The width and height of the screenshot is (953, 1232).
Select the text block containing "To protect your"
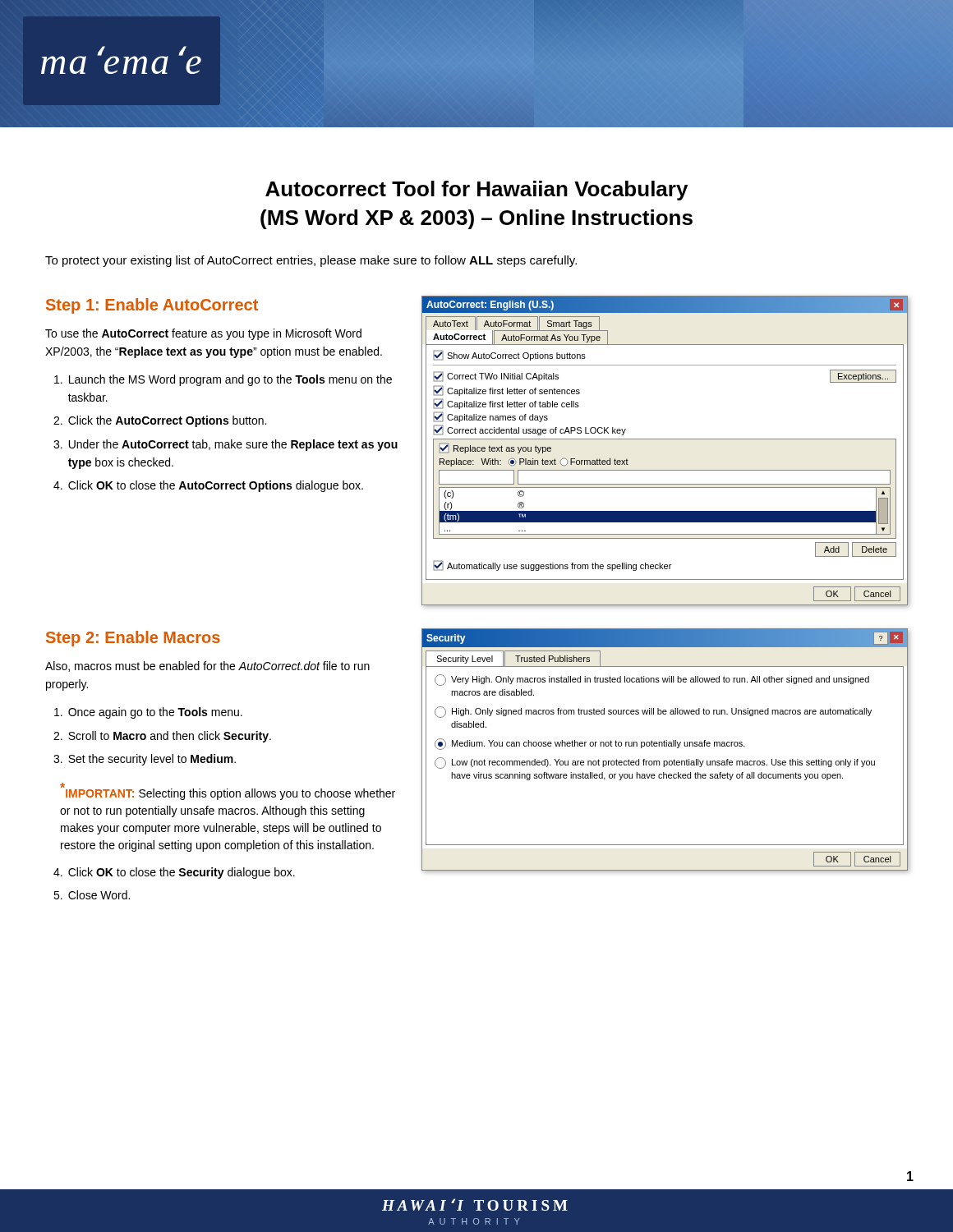[311, 260]
